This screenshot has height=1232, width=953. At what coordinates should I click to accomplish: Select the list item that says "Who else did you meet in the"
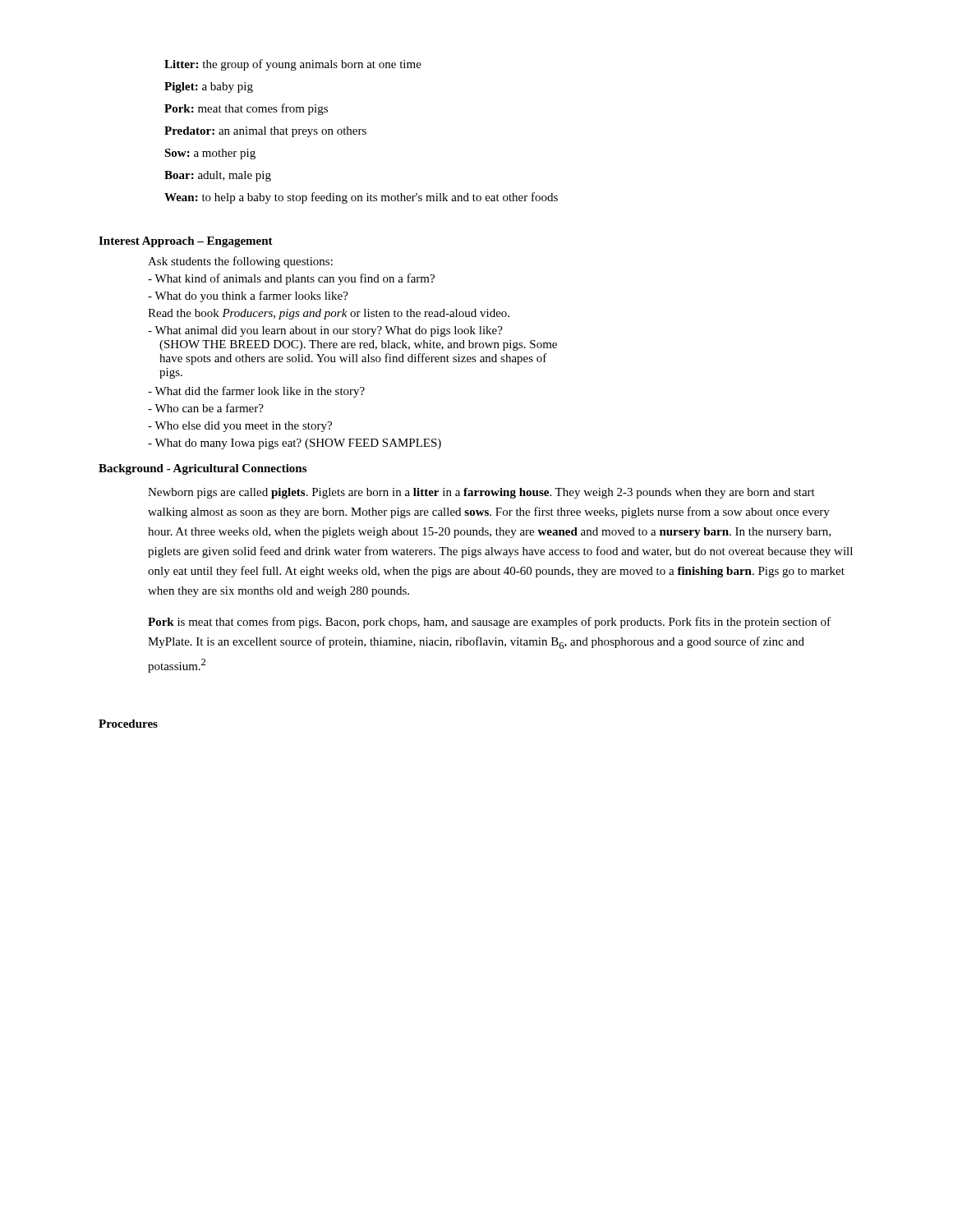tap(244, 425)
